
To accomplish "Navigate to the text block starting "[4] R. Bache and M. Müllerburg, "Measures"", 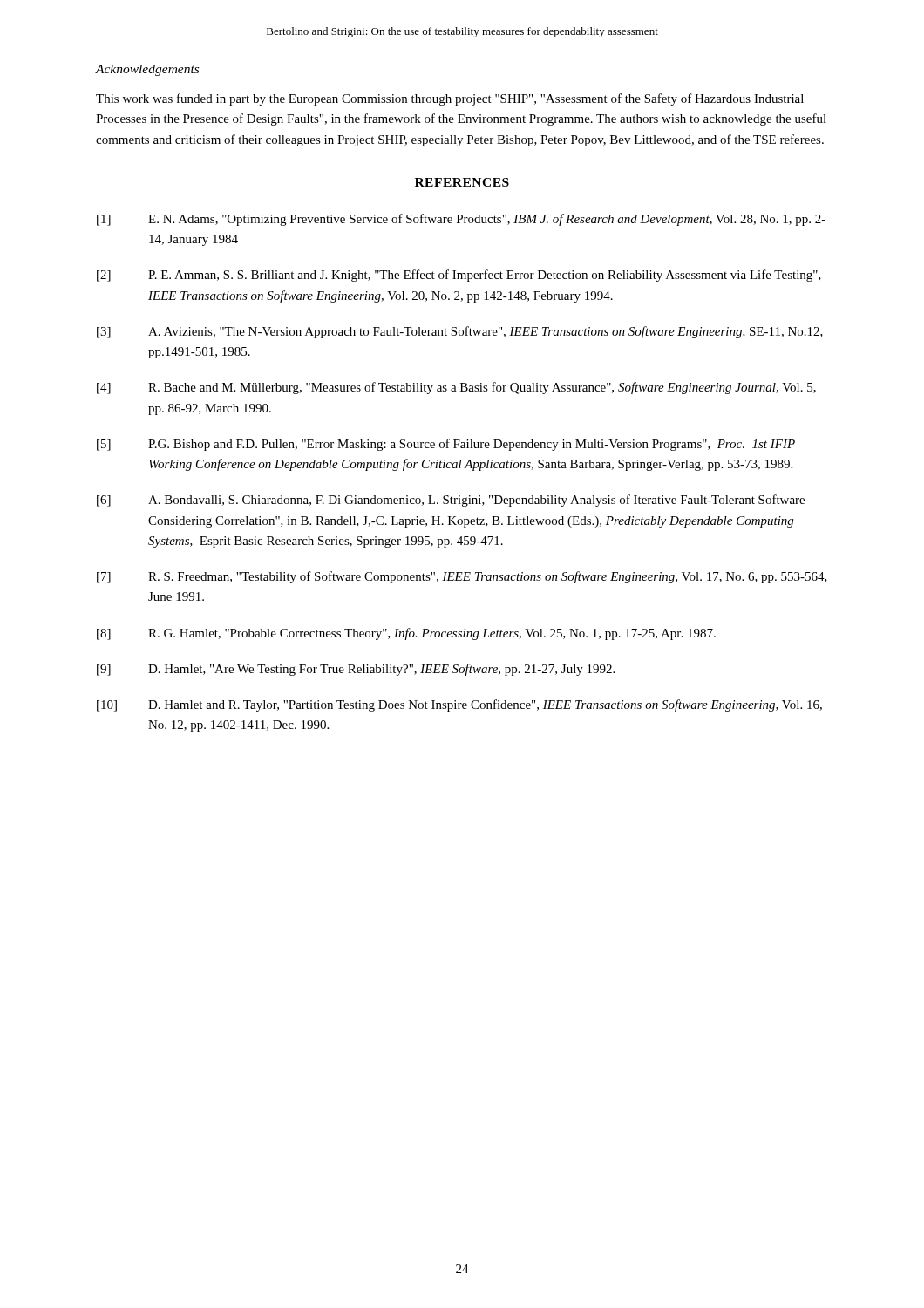I will 462,398.
